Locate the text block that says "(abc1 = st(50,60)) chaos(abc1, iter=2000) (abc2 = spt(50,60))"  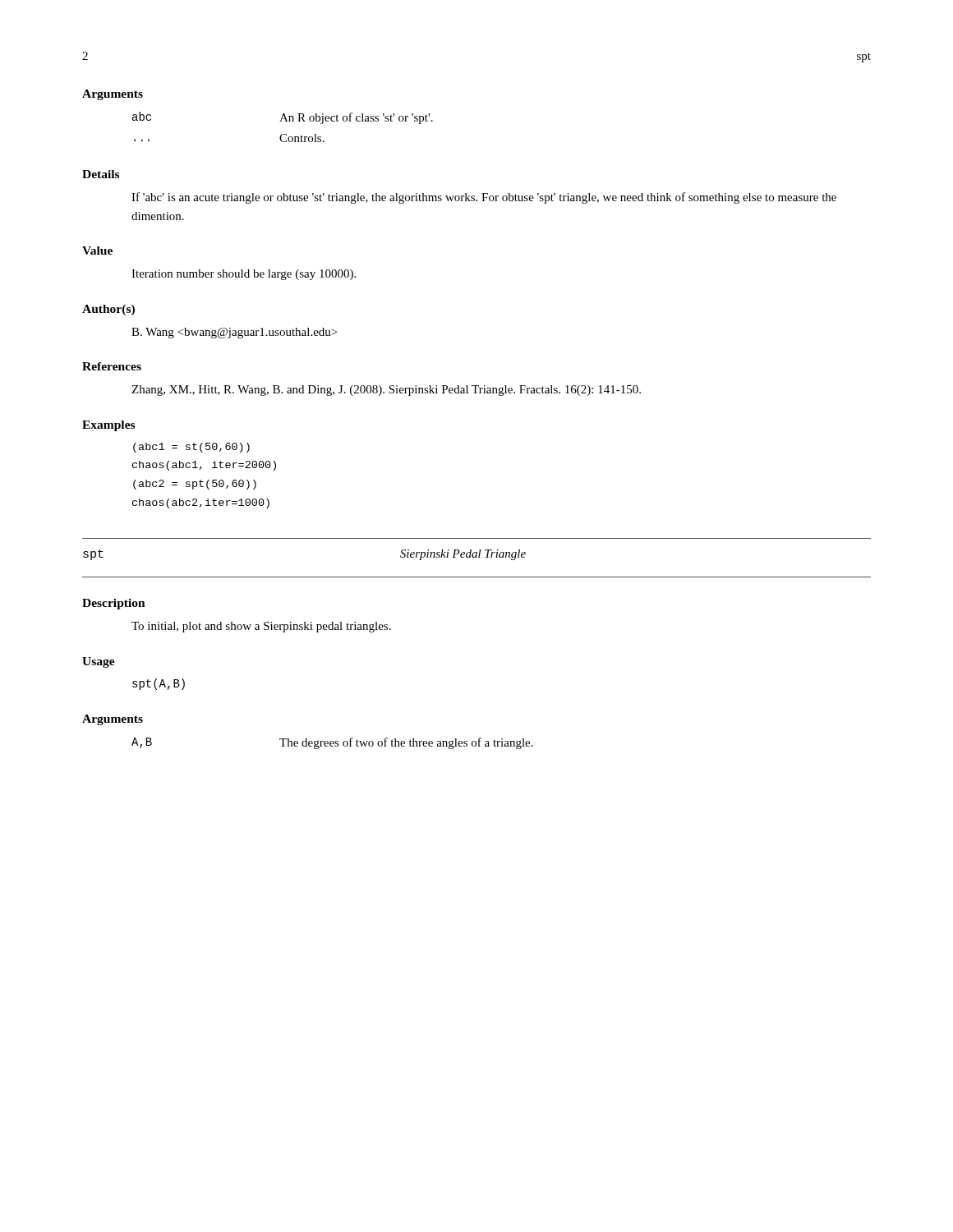(205, 475)
